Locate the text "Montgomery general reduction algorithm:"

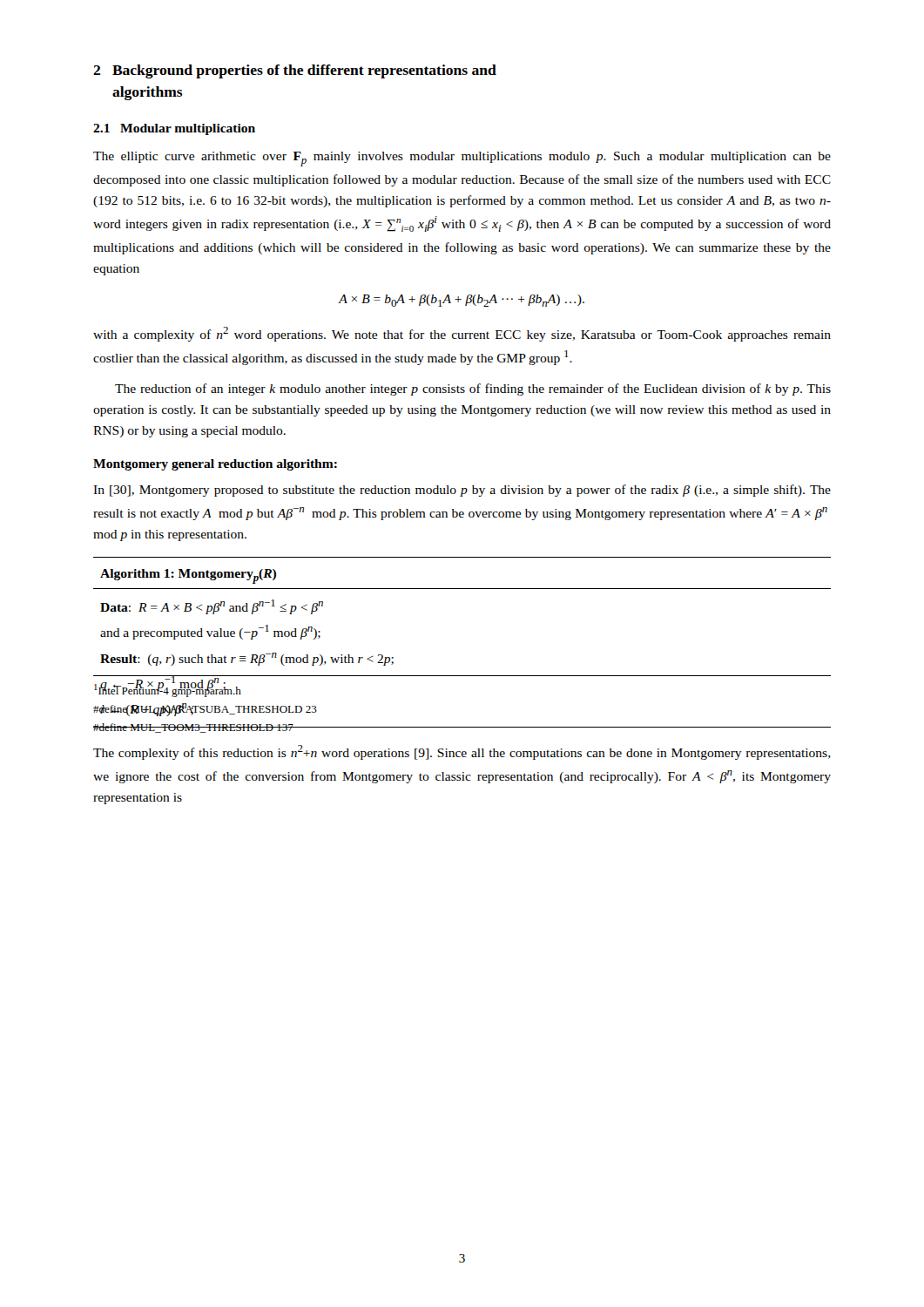tap(215, 465)
